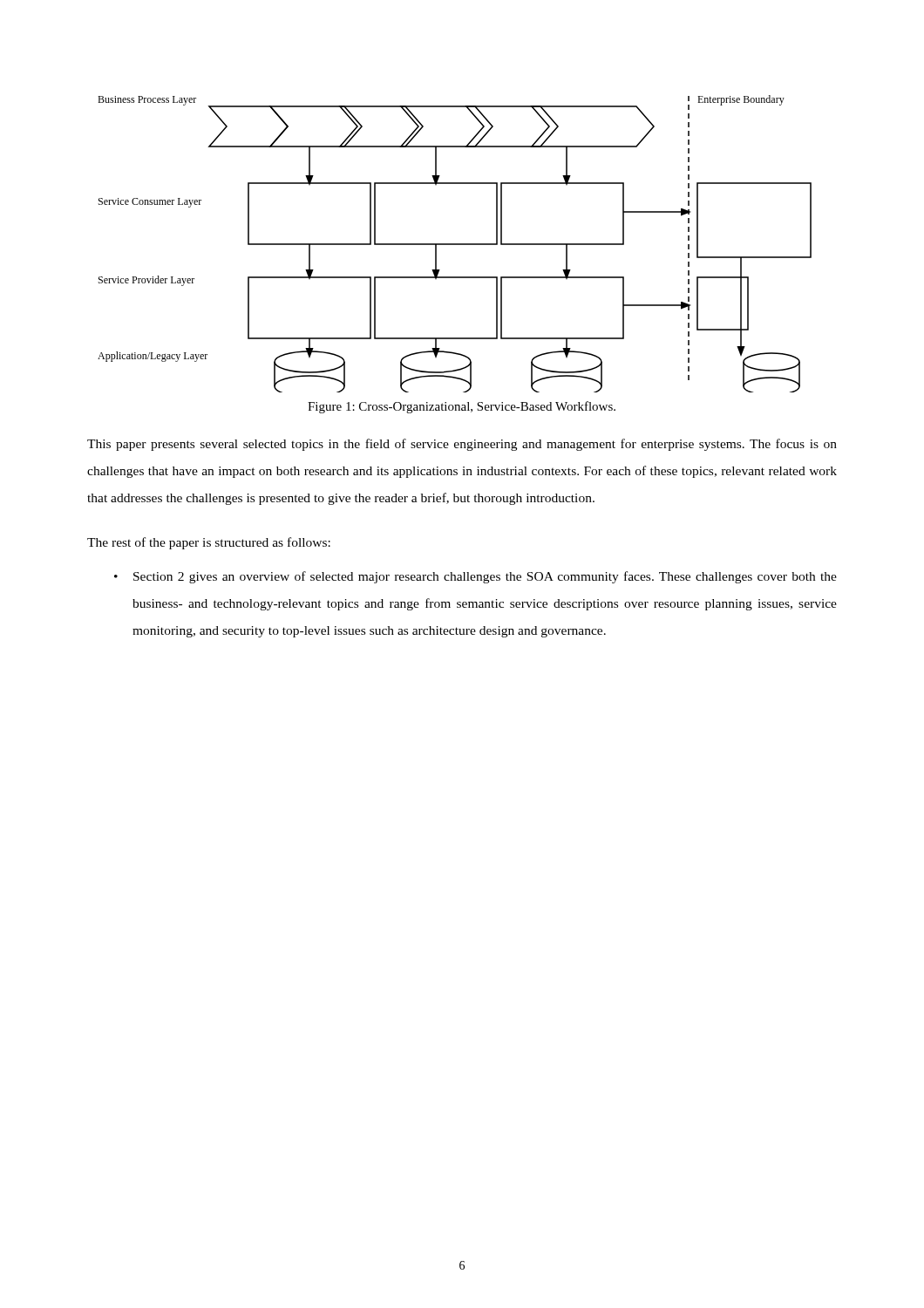The width and height of the screenshot is (924, 1308).
Task: Where is the passage that starts "This paper presents several"?
Action: point(462,470)
